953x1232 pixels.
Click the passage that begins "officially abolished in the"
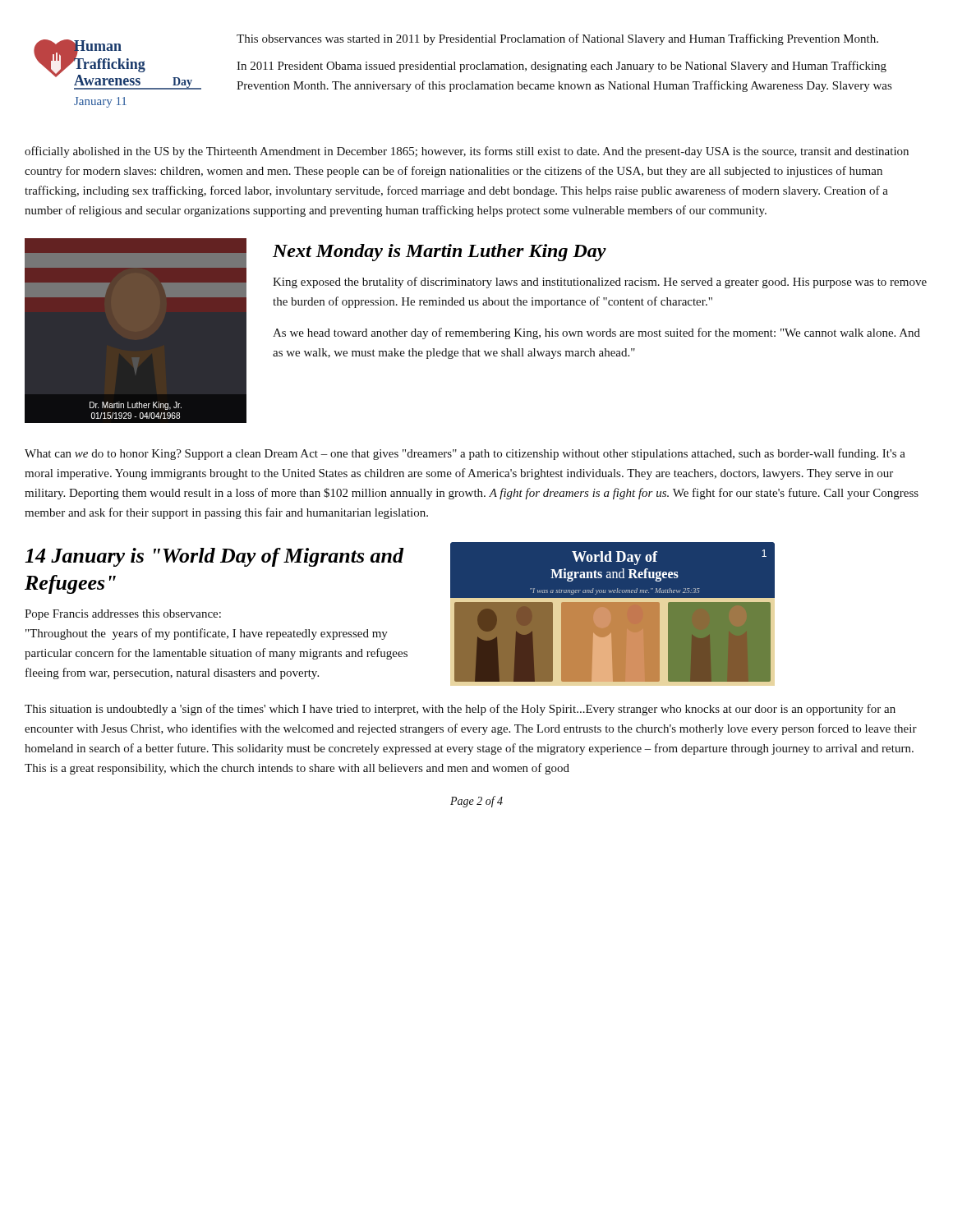[x=467, y=181]
